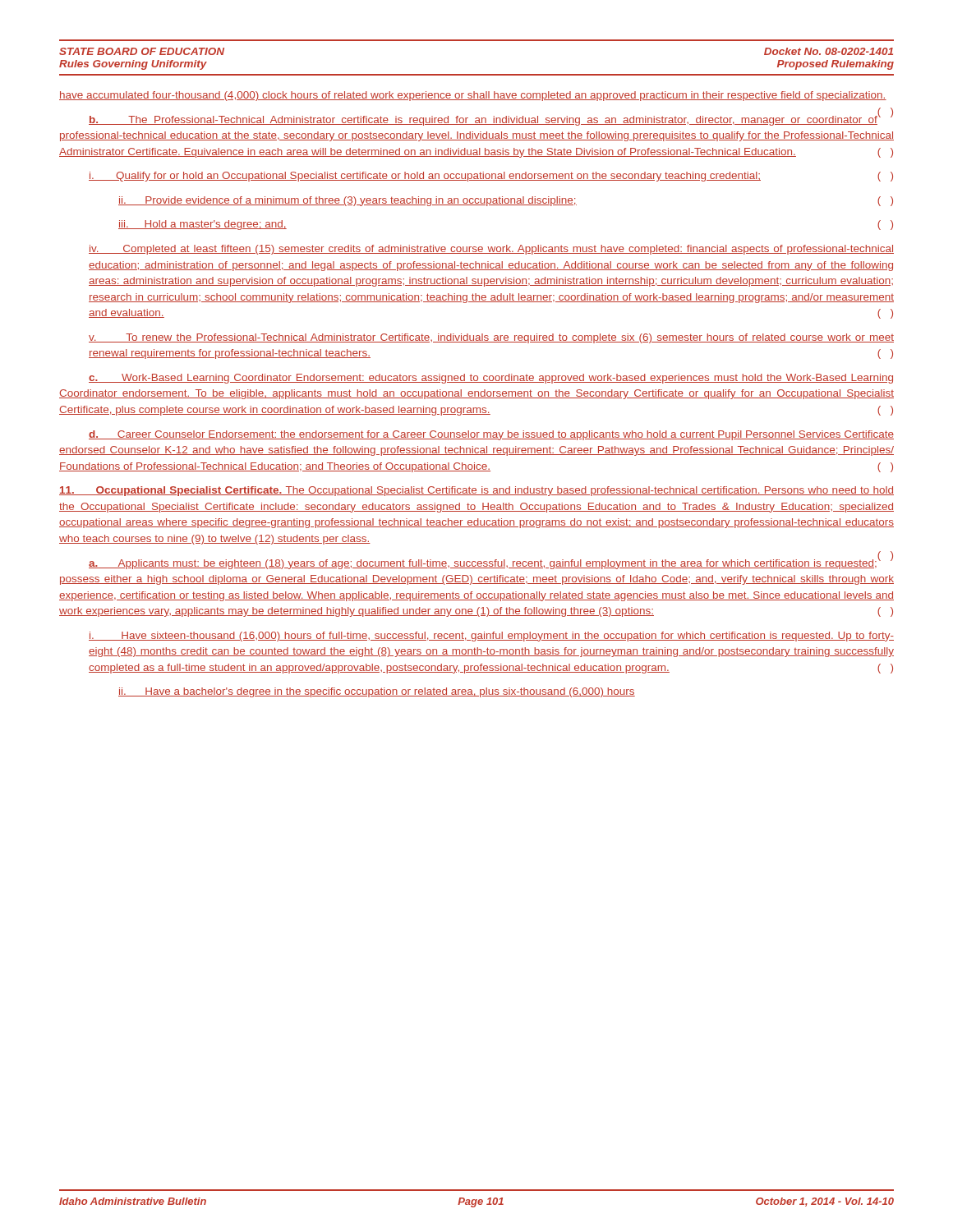The height and width of the screenshot is (1232, 953).
Task: Click on the text block containing "iv. Completed at least"
Action: pos(491,282)
